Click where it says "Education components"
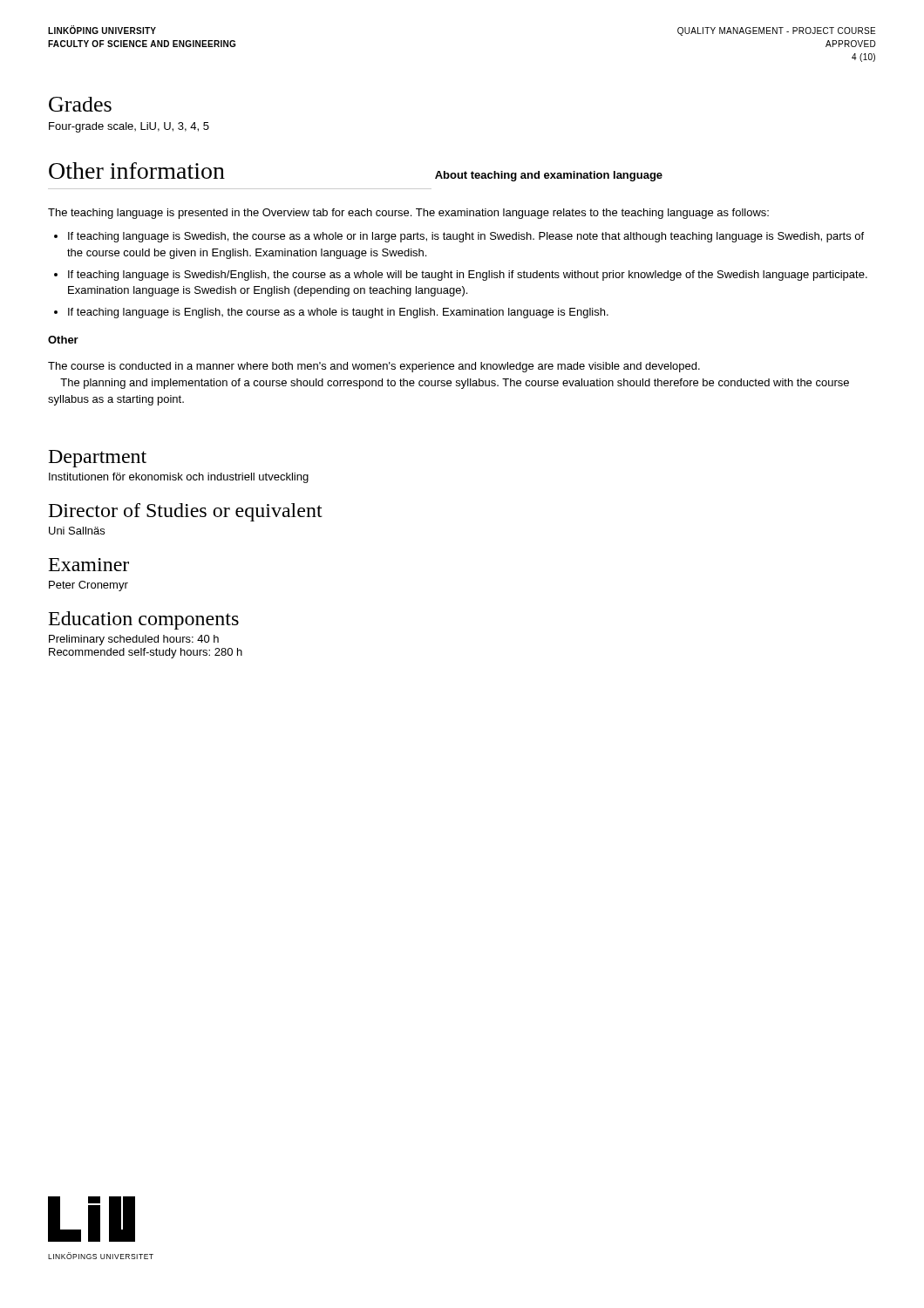The image size is (924, 1308). (x=144, y=618)
